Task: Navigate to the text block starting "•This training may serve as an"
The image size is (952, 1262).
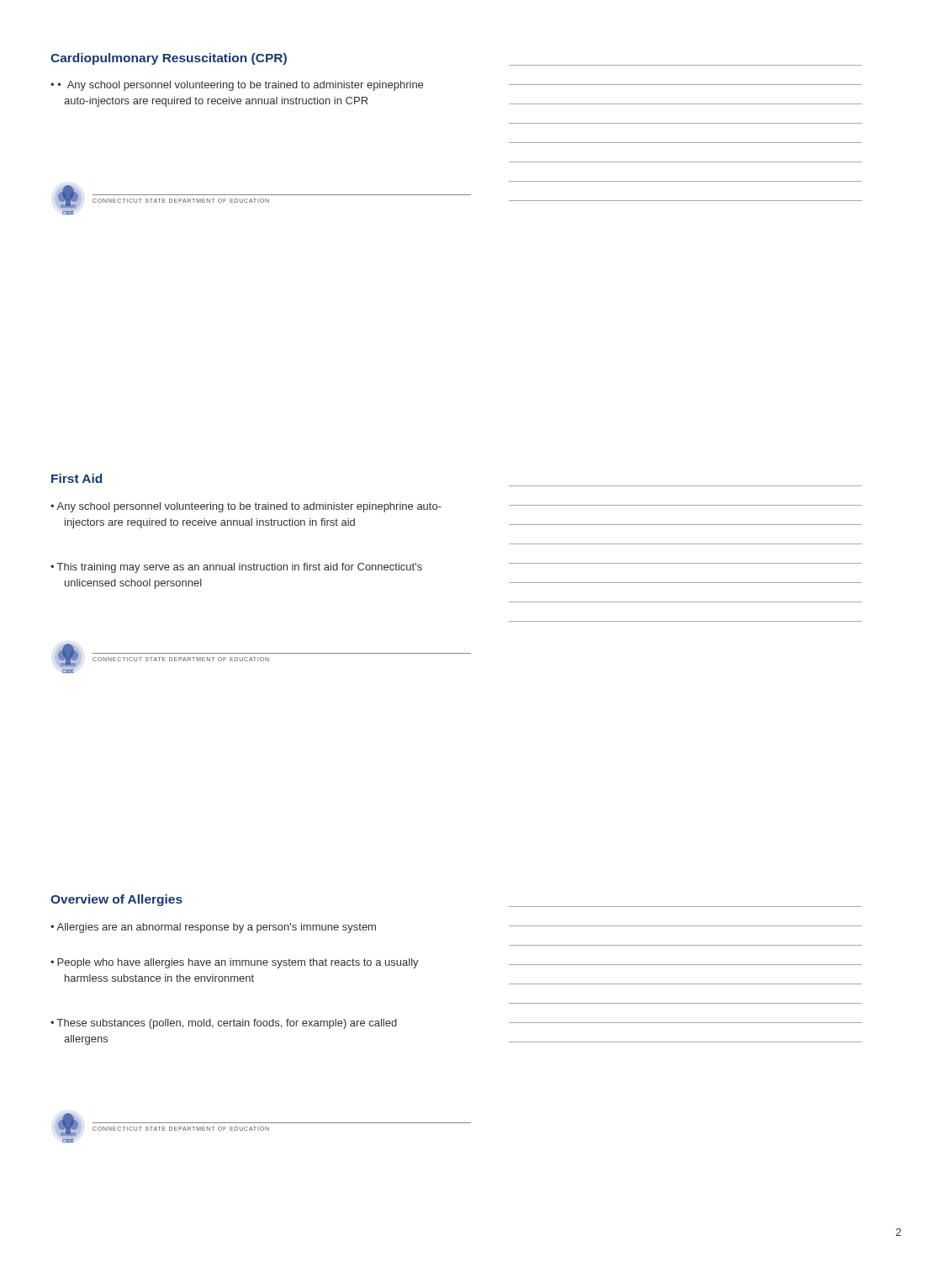Action: coord(248,575)
